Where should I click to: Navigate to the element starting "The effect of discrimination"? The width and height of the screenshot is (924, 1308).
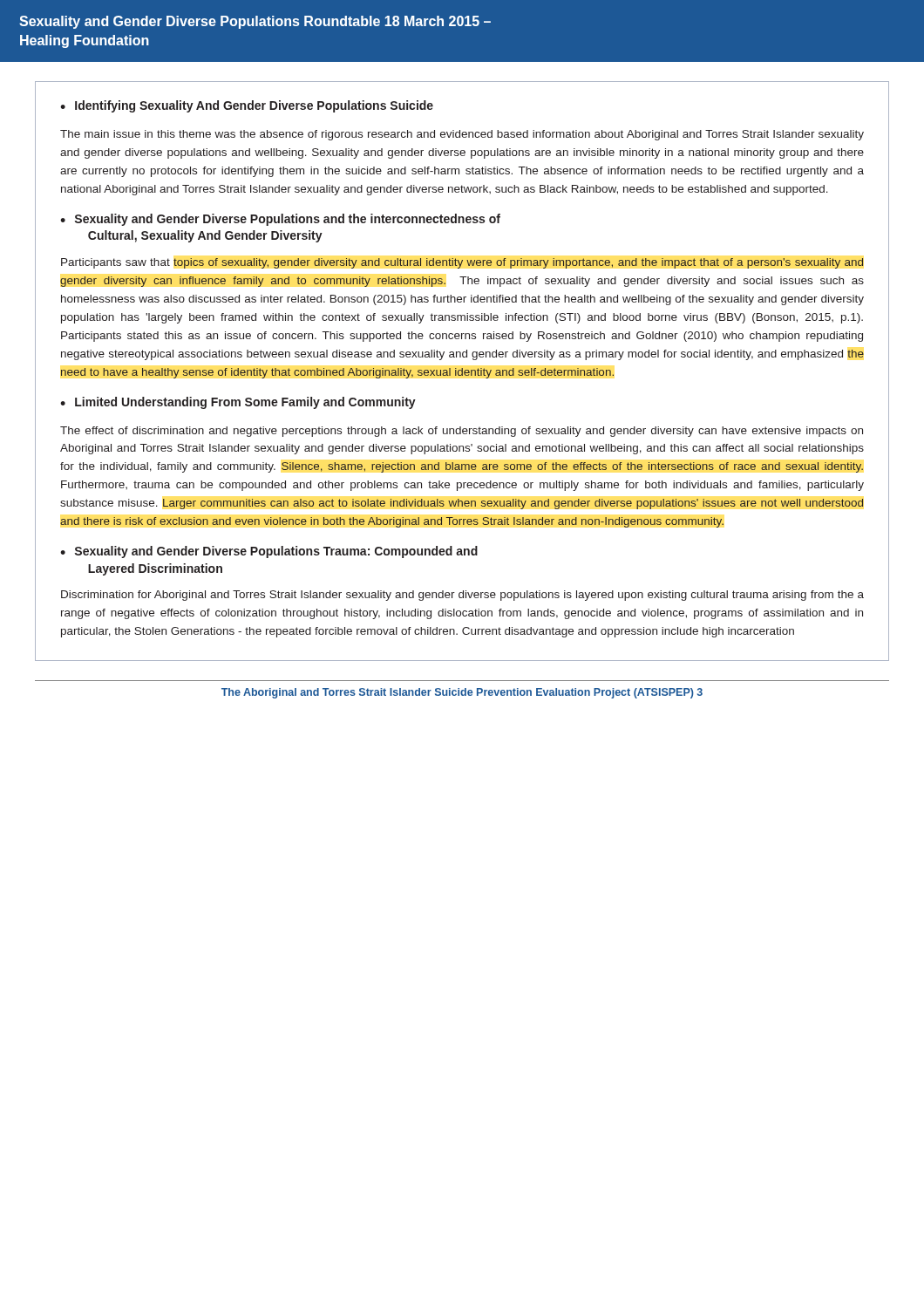[462, 476]
